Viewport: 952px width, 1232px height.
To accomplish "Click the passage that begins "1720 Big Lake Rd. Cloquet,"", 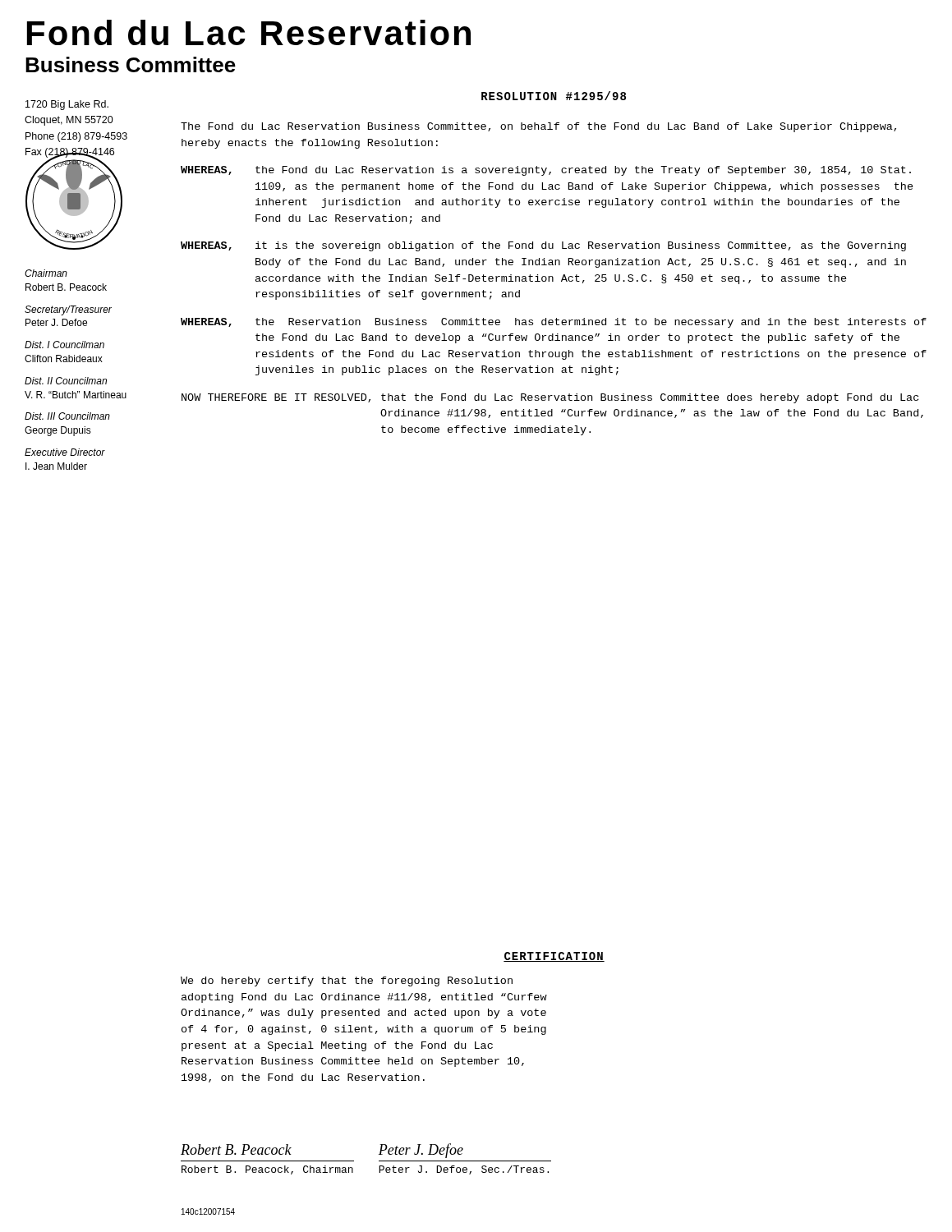I will coord(76,128).
